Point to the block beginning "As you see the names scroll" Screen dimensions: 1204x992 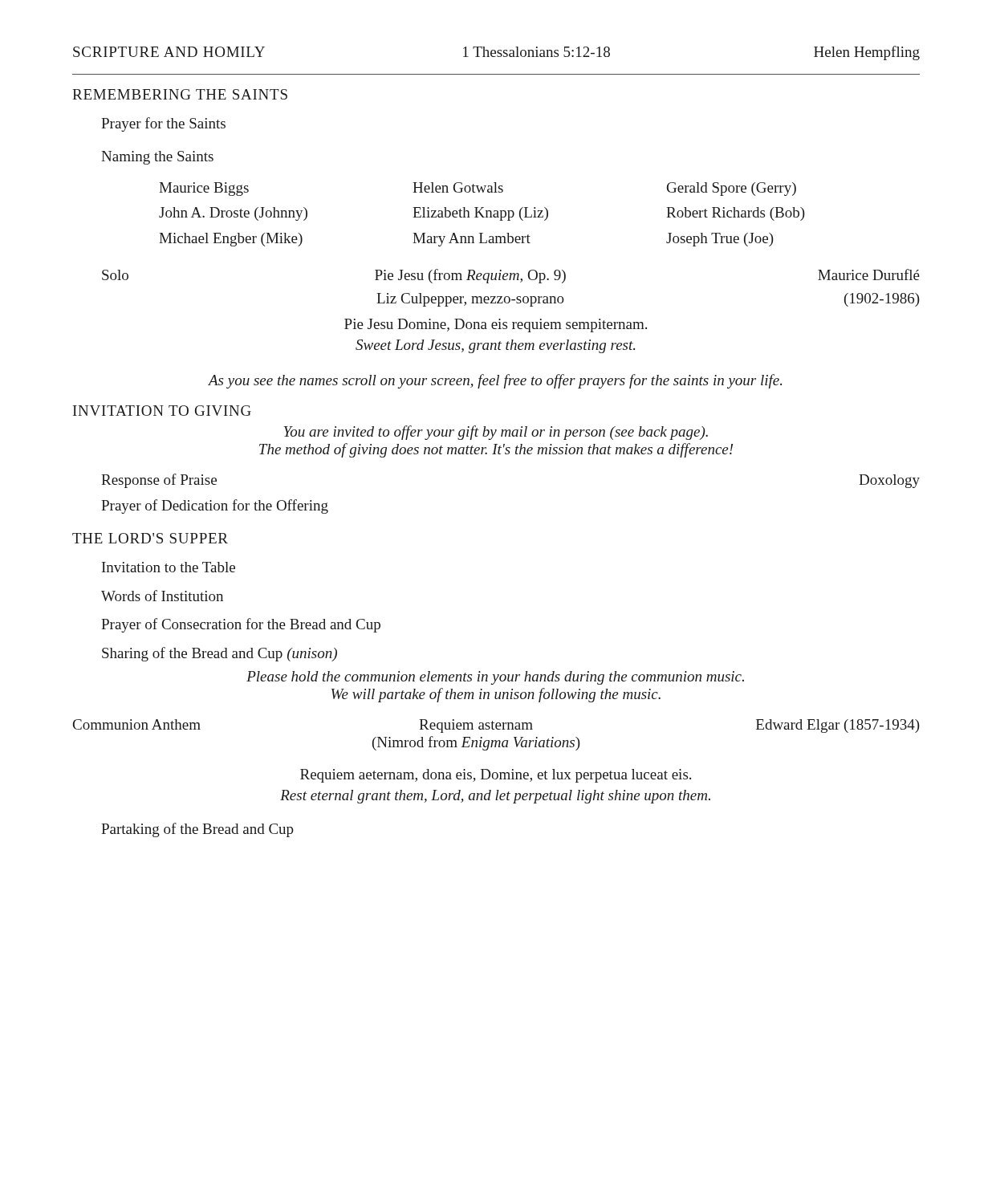tap(496, 380)
